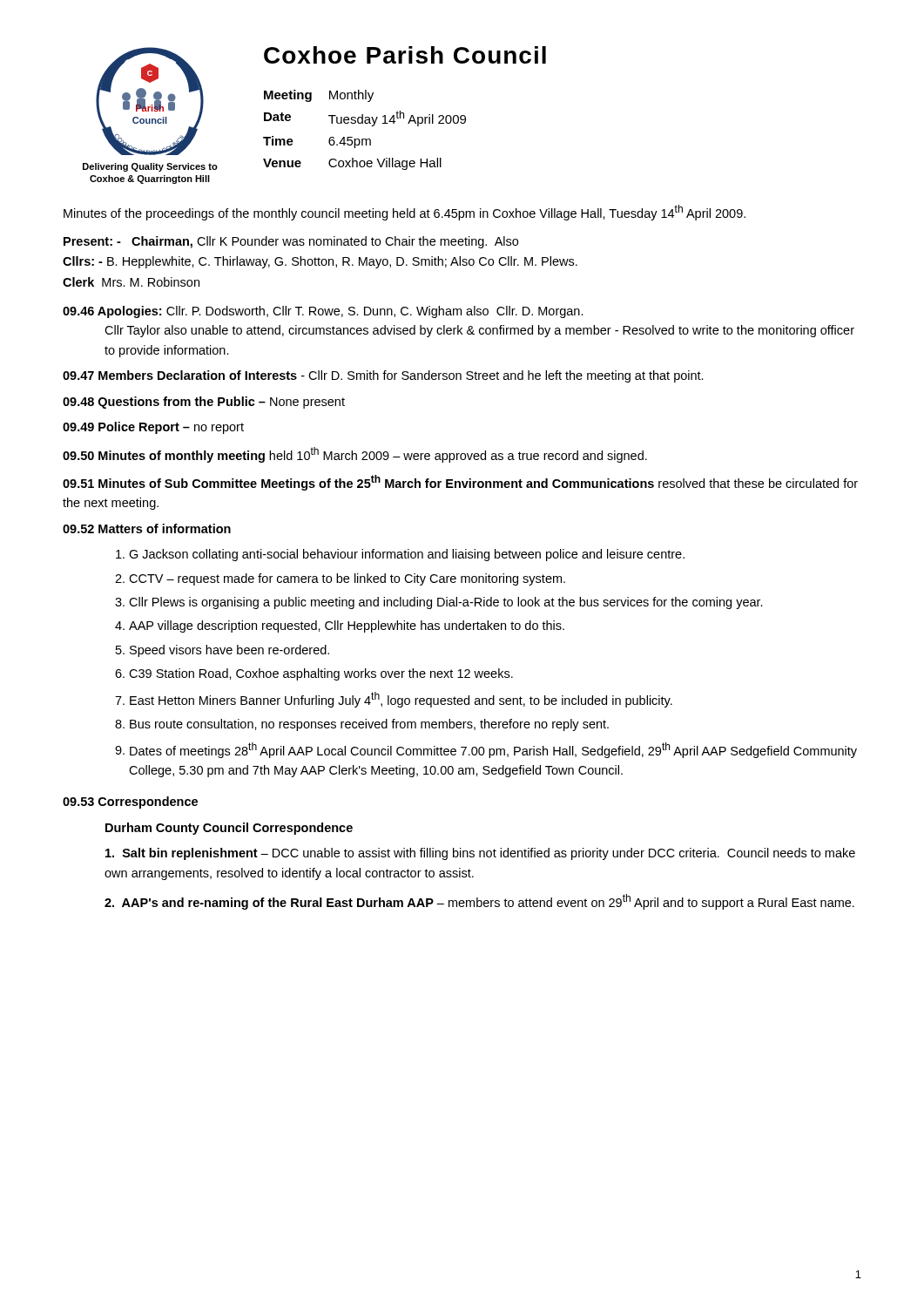Click on the section header that says "Durham County Council Correspondence"

pyautogui.click(x=229, y=828)
